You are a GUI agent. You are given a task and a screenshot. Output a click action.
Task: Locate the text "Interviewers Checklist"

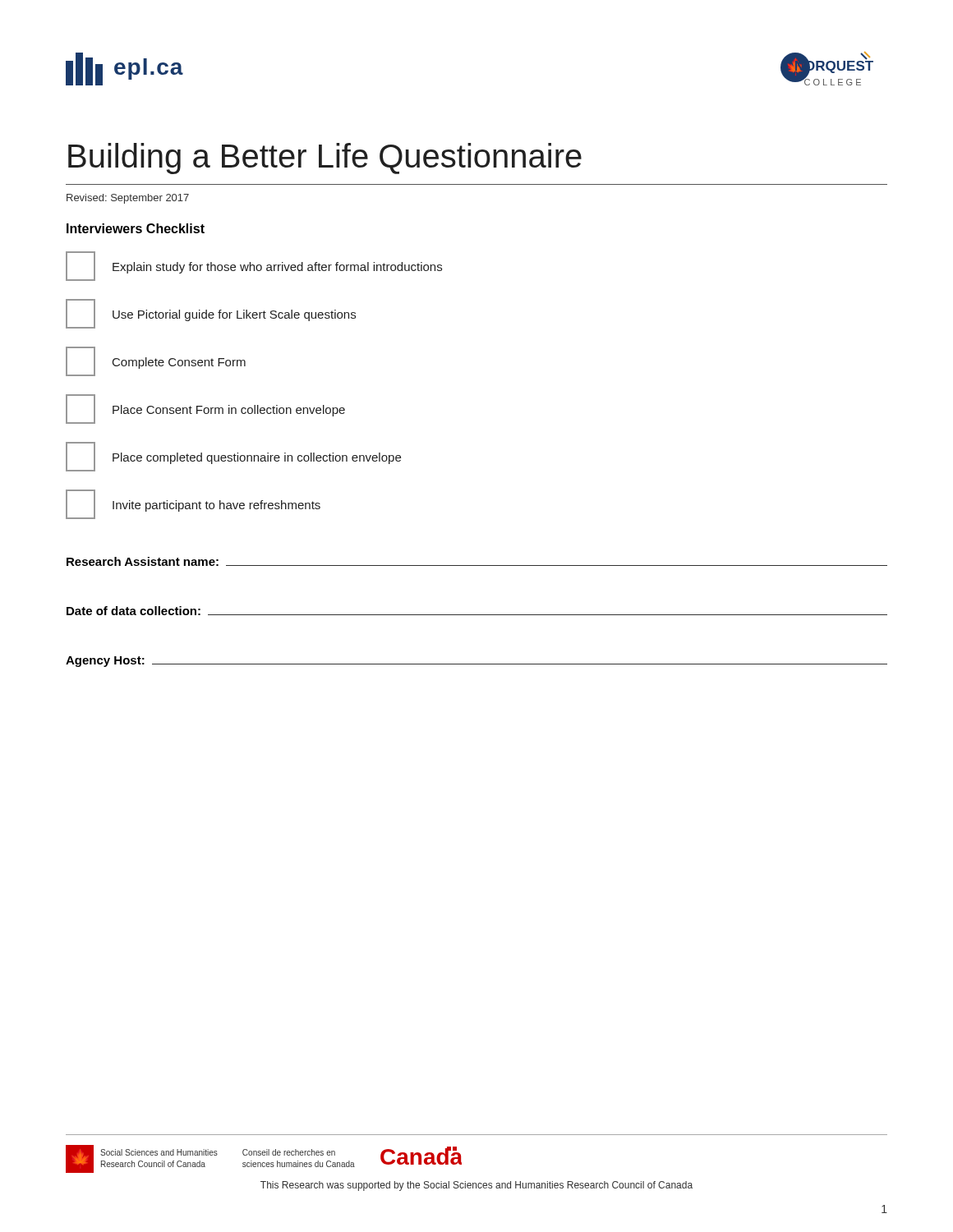point(135,229)
